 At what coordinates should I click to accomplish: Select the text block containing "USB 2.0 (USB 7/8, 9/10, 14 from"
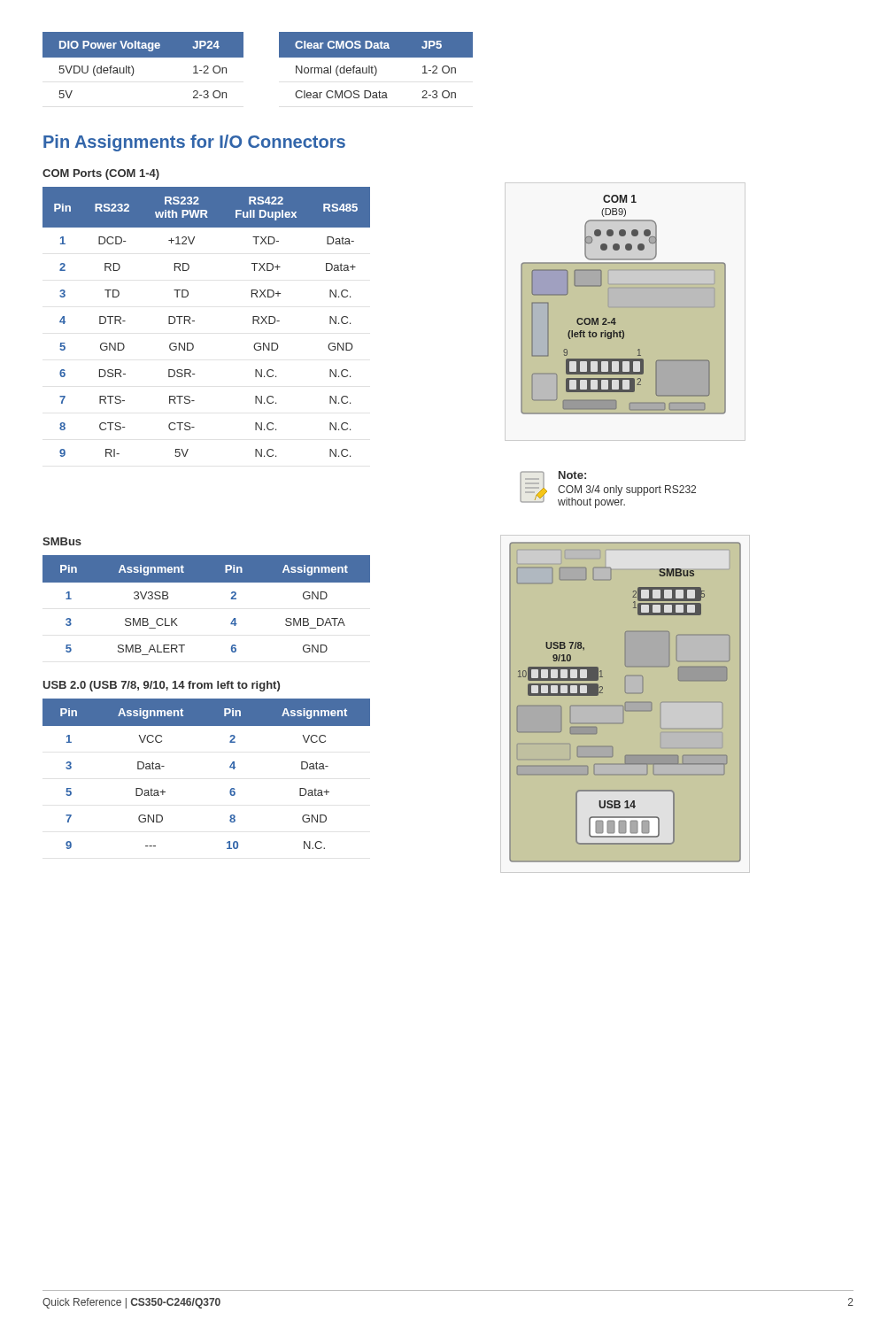coord(161,685)
